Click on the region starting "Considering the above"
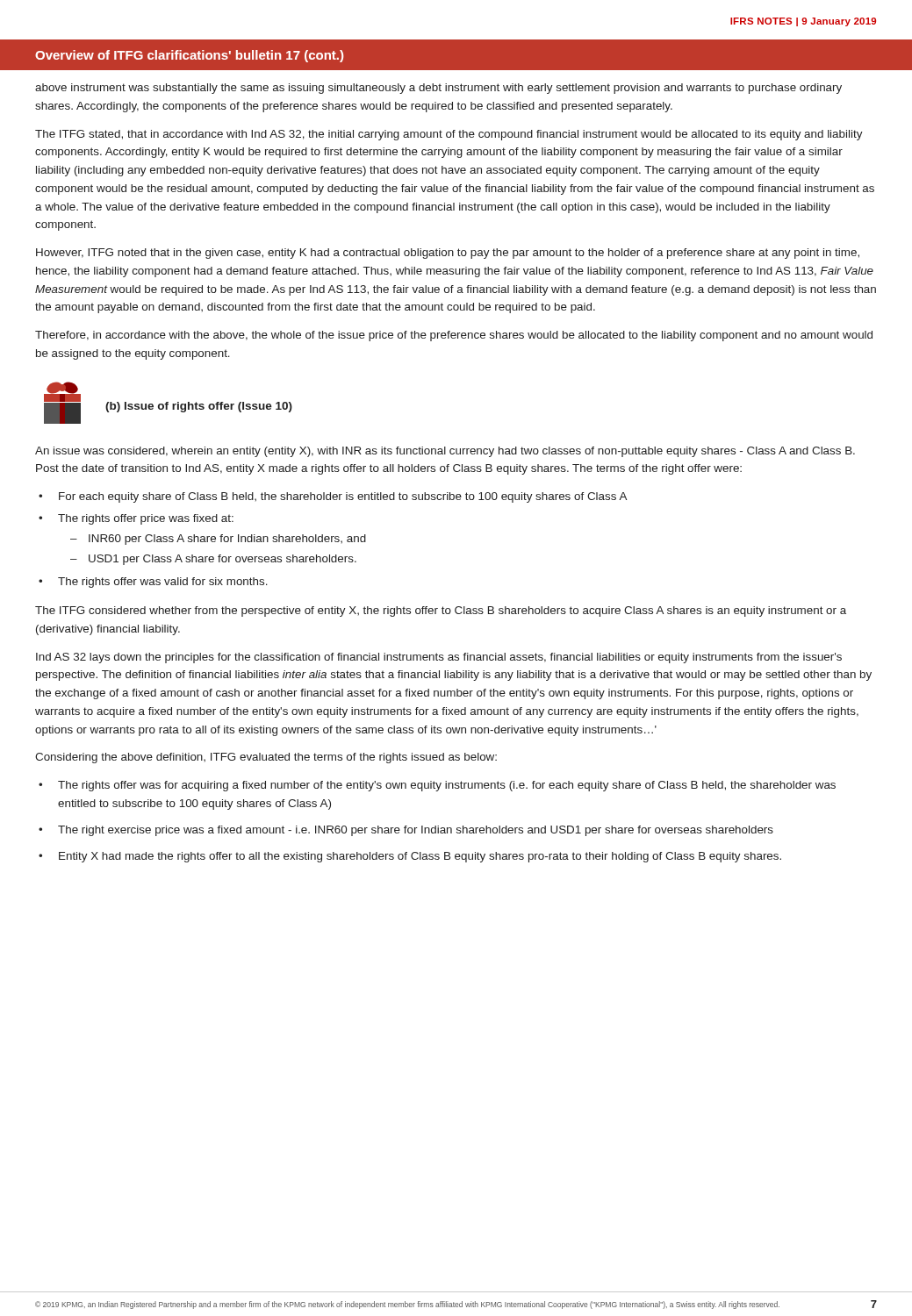 coord(266,757)
